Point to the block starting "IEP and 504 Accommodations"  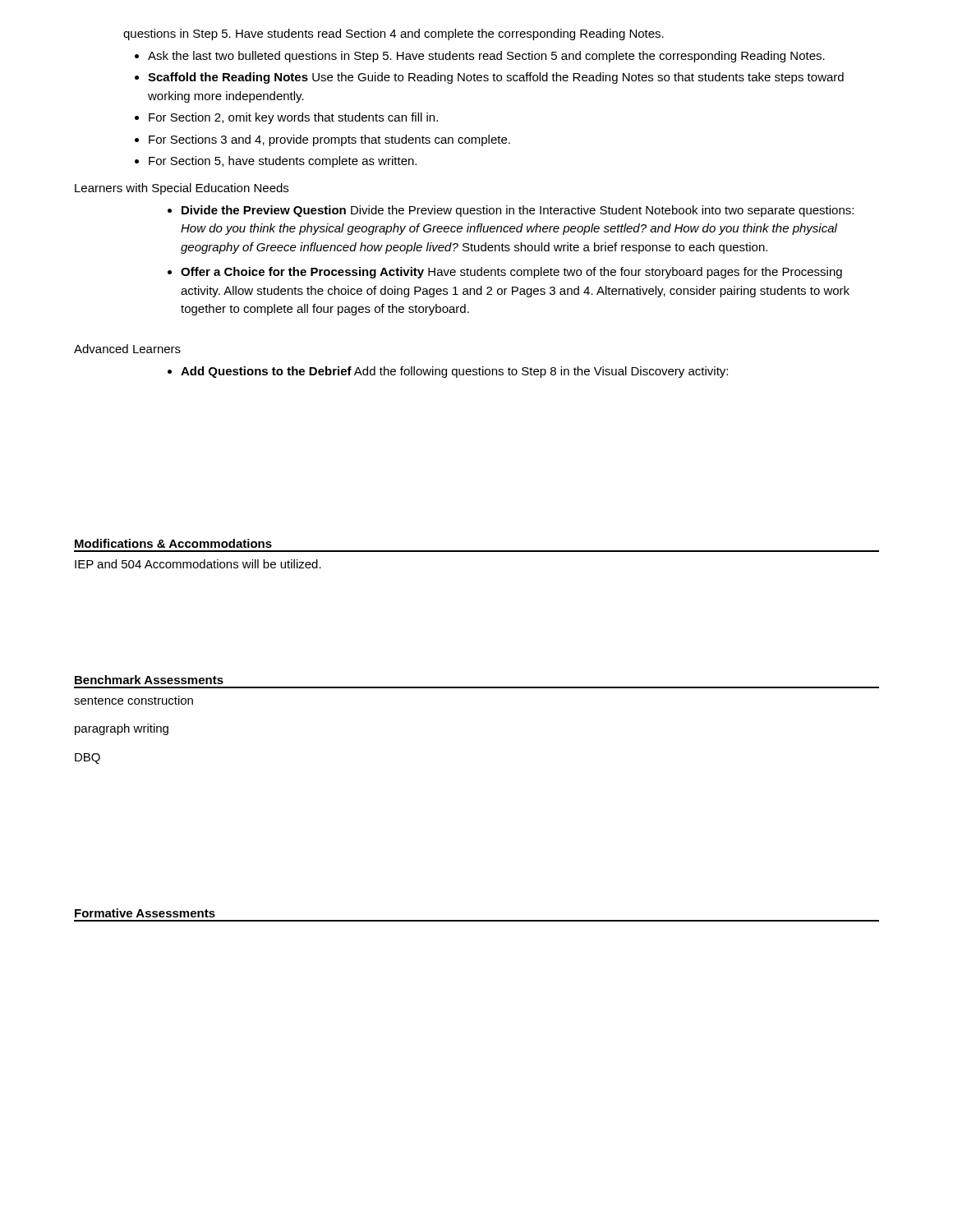198,564
